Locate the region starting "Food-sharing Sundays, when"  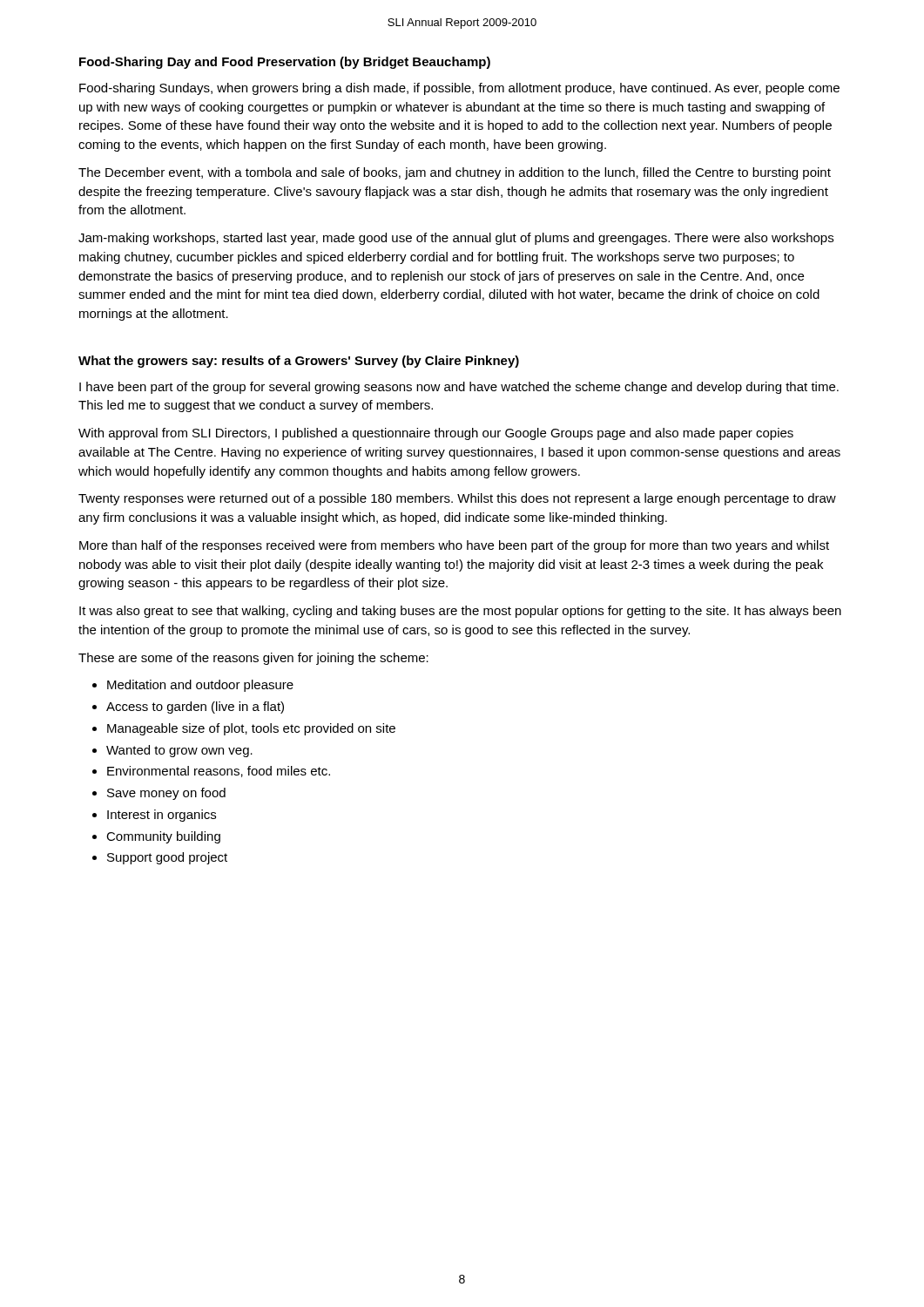click(459, 116)
